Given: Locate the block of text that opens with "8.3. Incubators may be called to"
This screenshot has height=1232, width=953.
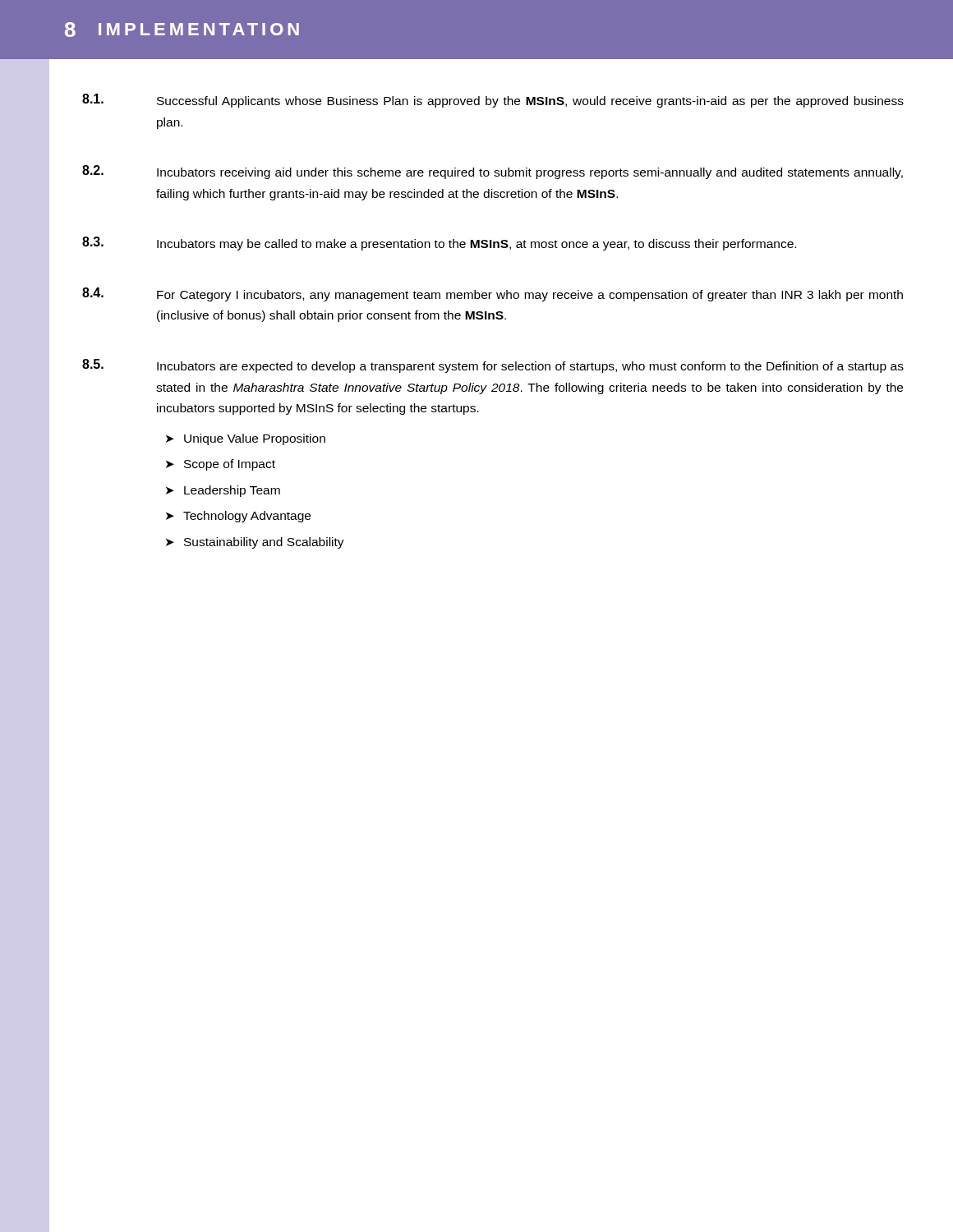Looking at the screenshot, I should (x=493, y=244).
